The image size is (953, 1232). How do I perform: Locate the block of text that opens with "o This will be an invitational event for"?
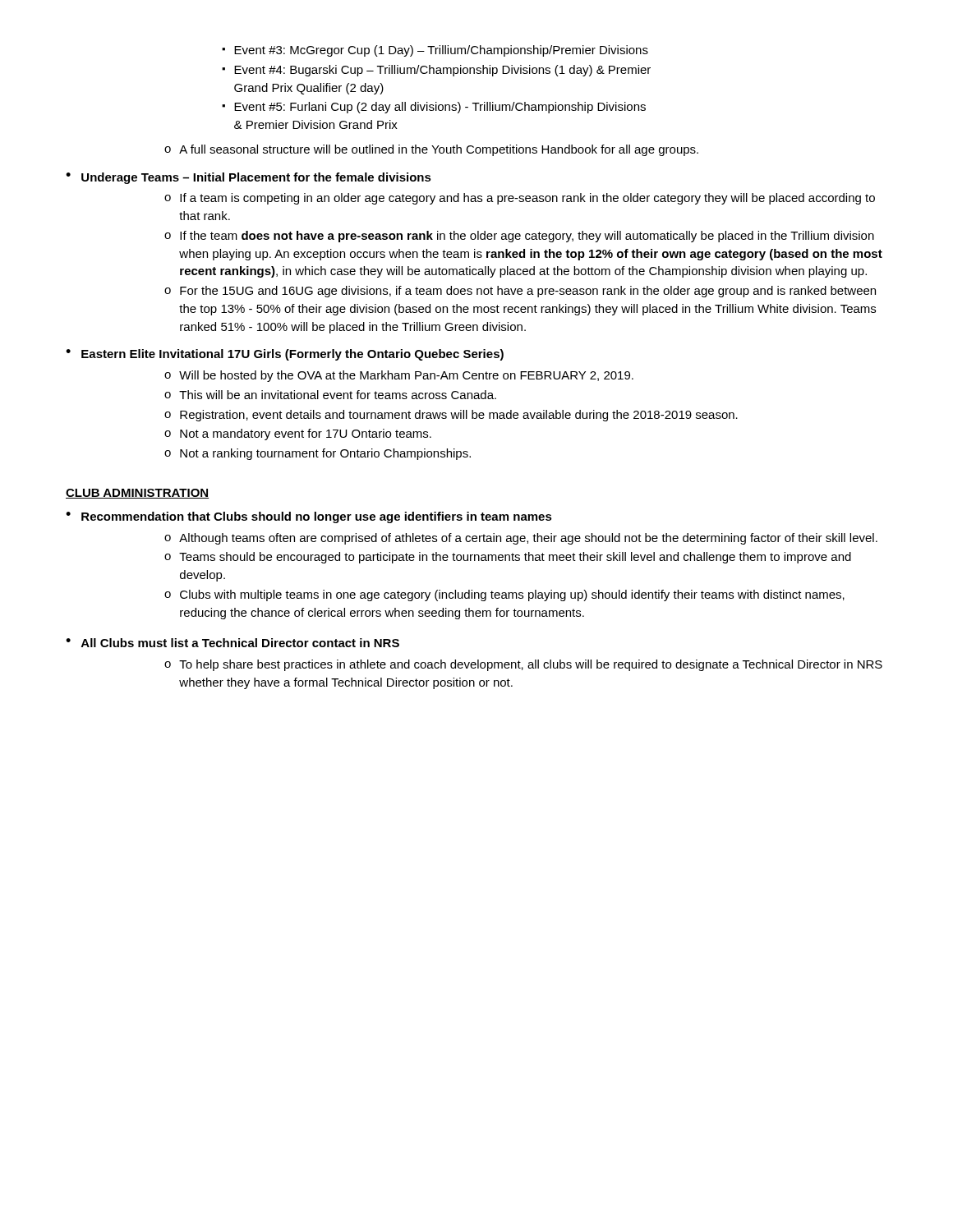point(330,395)
